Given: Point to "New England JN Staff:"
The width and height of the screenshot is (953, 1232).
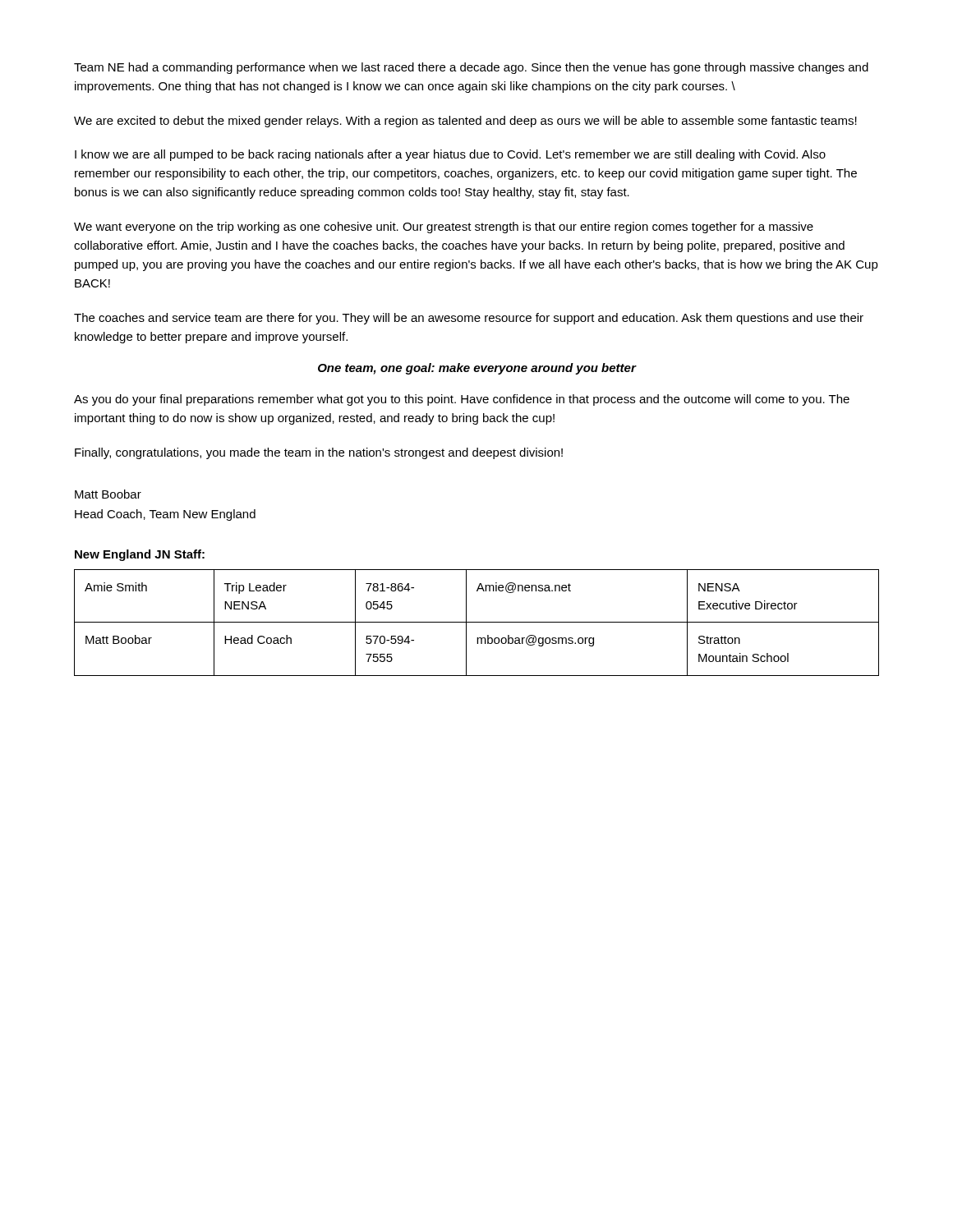Looking at the screenshot, I should coord(140,554).
